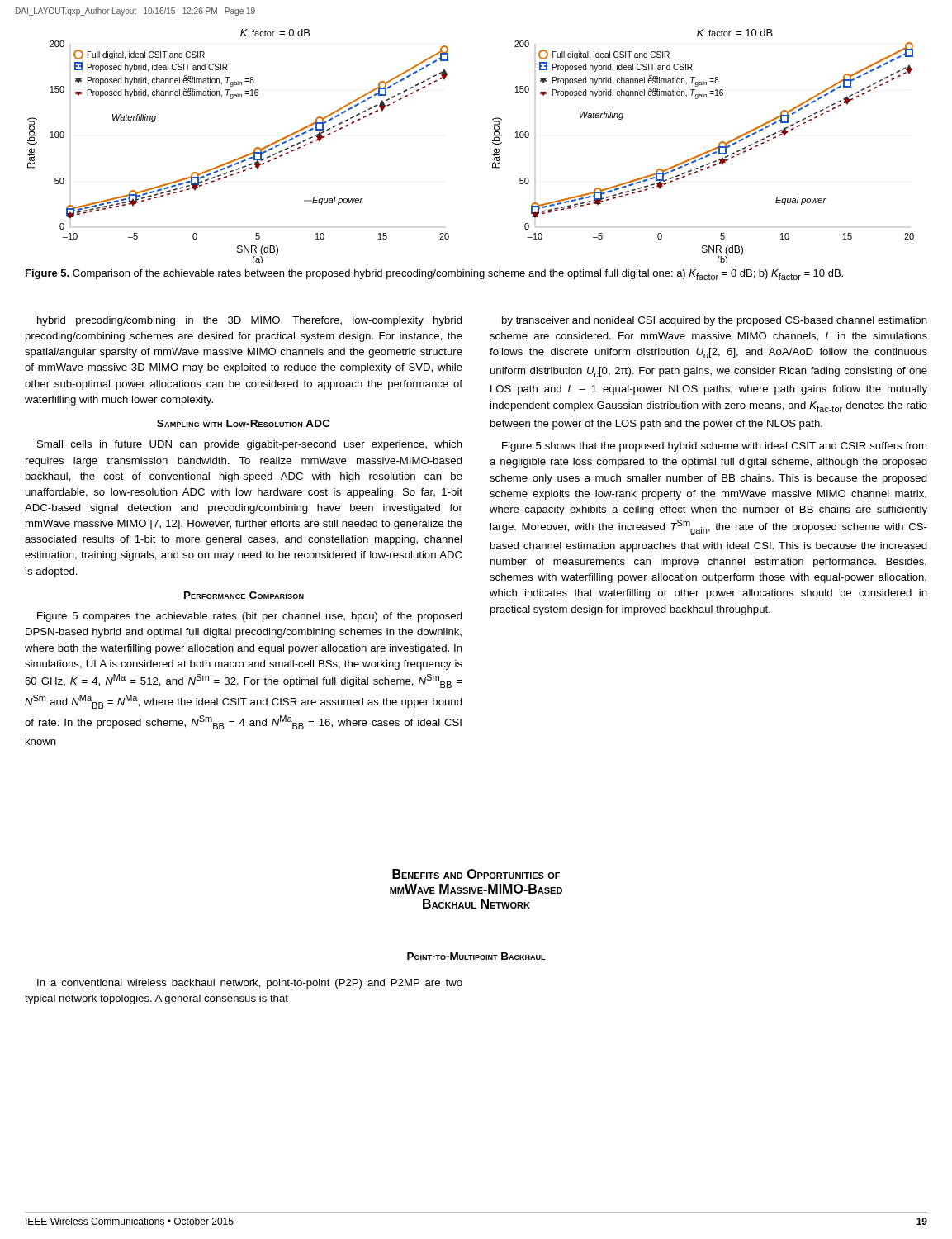Locate the block of text that opens with "Figure 5 shows that the proposed hybrid scheme"
Screen dimensions: 1239x952
click(x=708, y=527)
